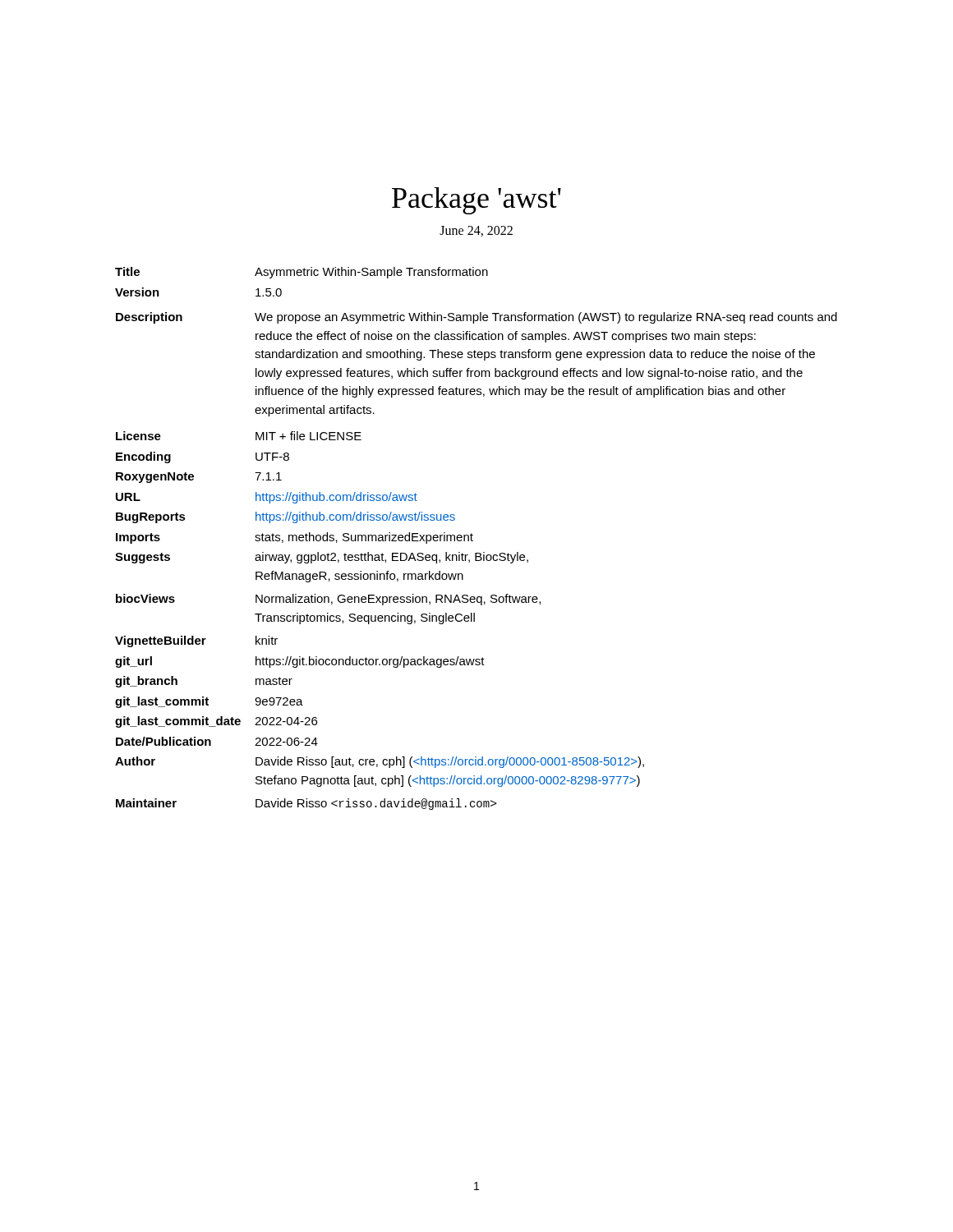Screen dimensions: 1232x953
Task: Find the block starting "git_url https://git.bioconductor.org/packages/awst"
Action: point(476,661)
